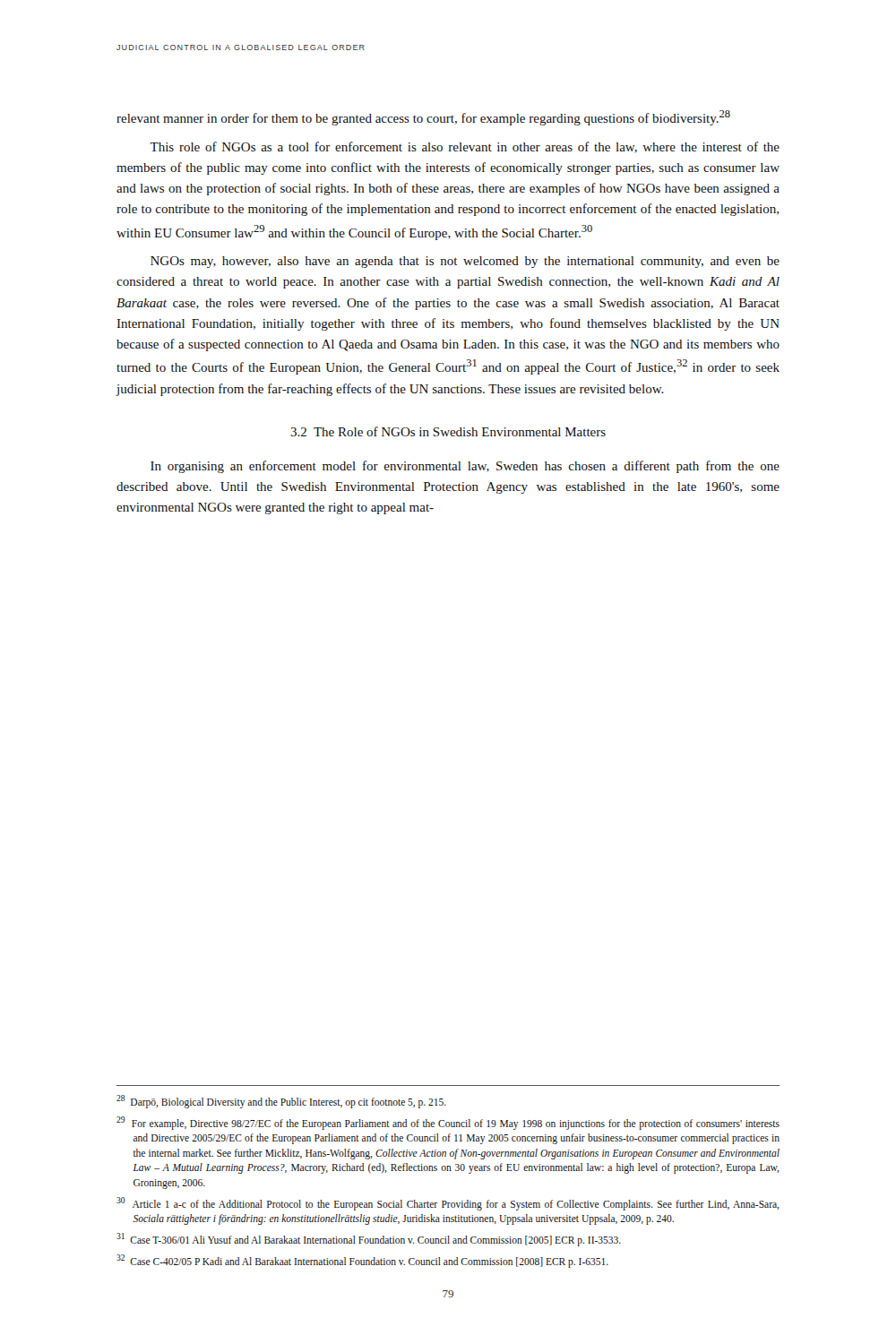
Task: Click on the footnote that says "31 Case T-306/01 Ali Yusuf and"
Action: click(369, 1238)
